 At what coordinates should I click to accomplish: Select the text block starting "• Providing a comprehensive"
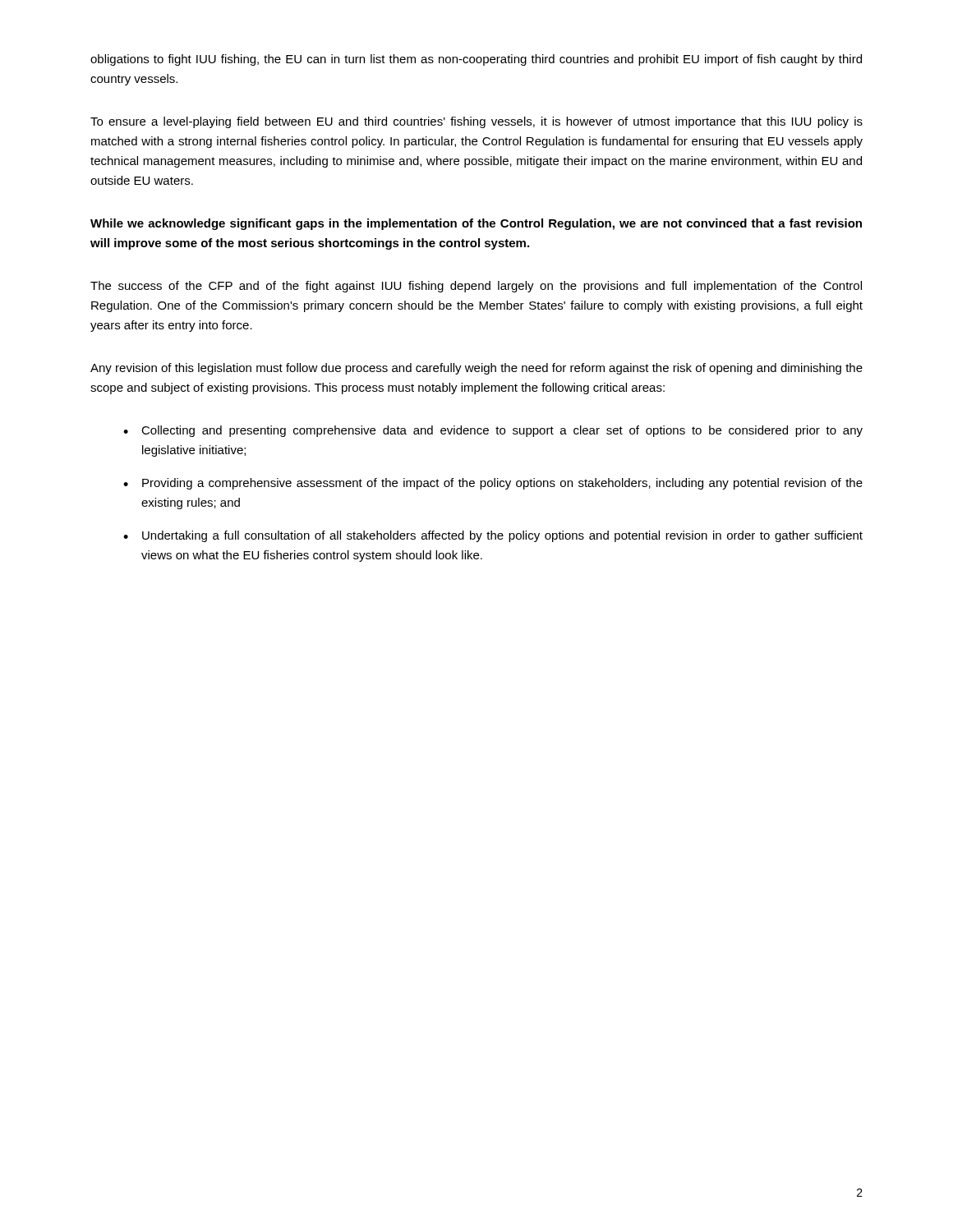[x=493, y=493]
